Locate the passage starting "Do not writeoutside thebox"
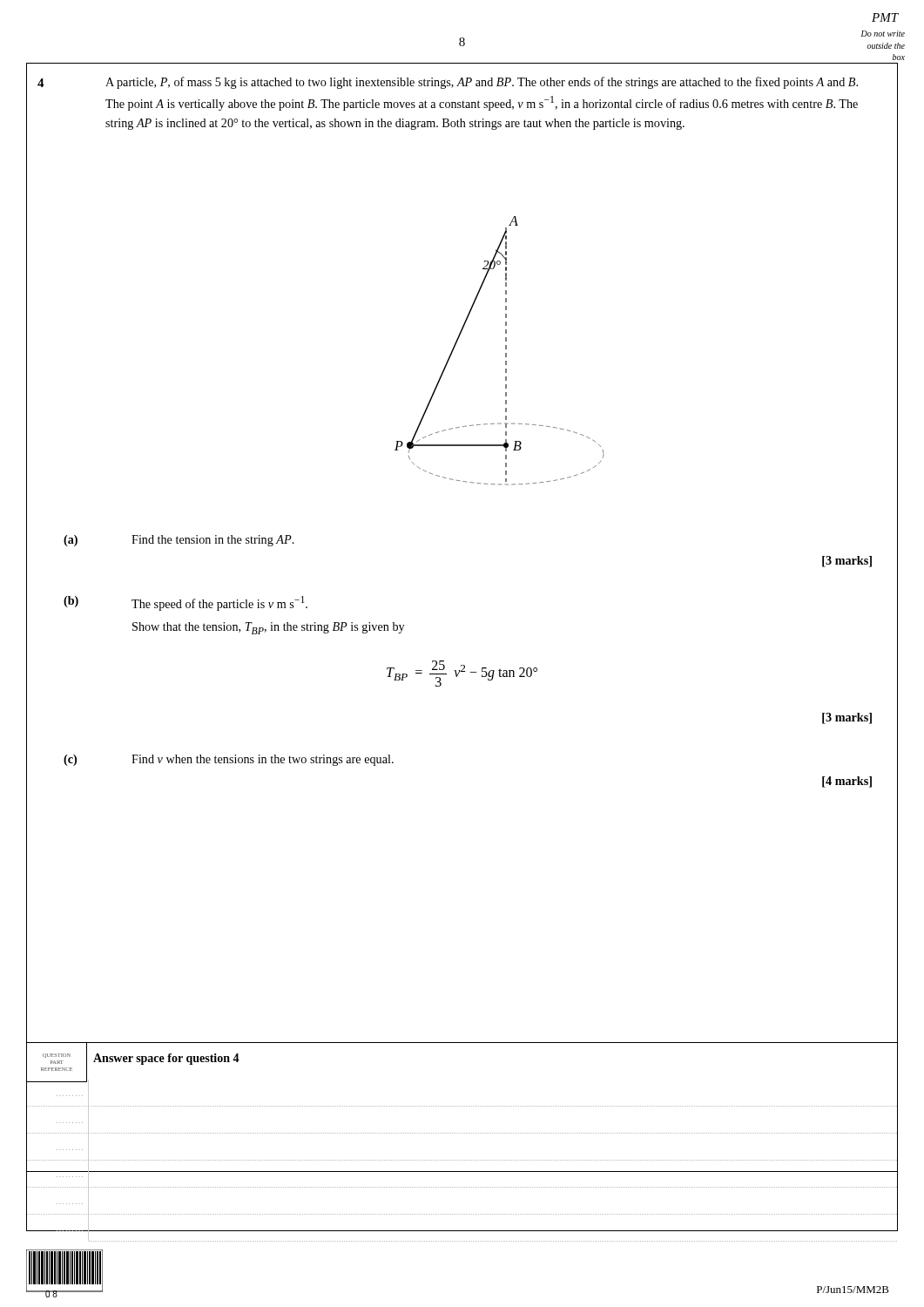Image resolution: width=924 pixels, height=1307 pixels. click(x=883, y=45)
